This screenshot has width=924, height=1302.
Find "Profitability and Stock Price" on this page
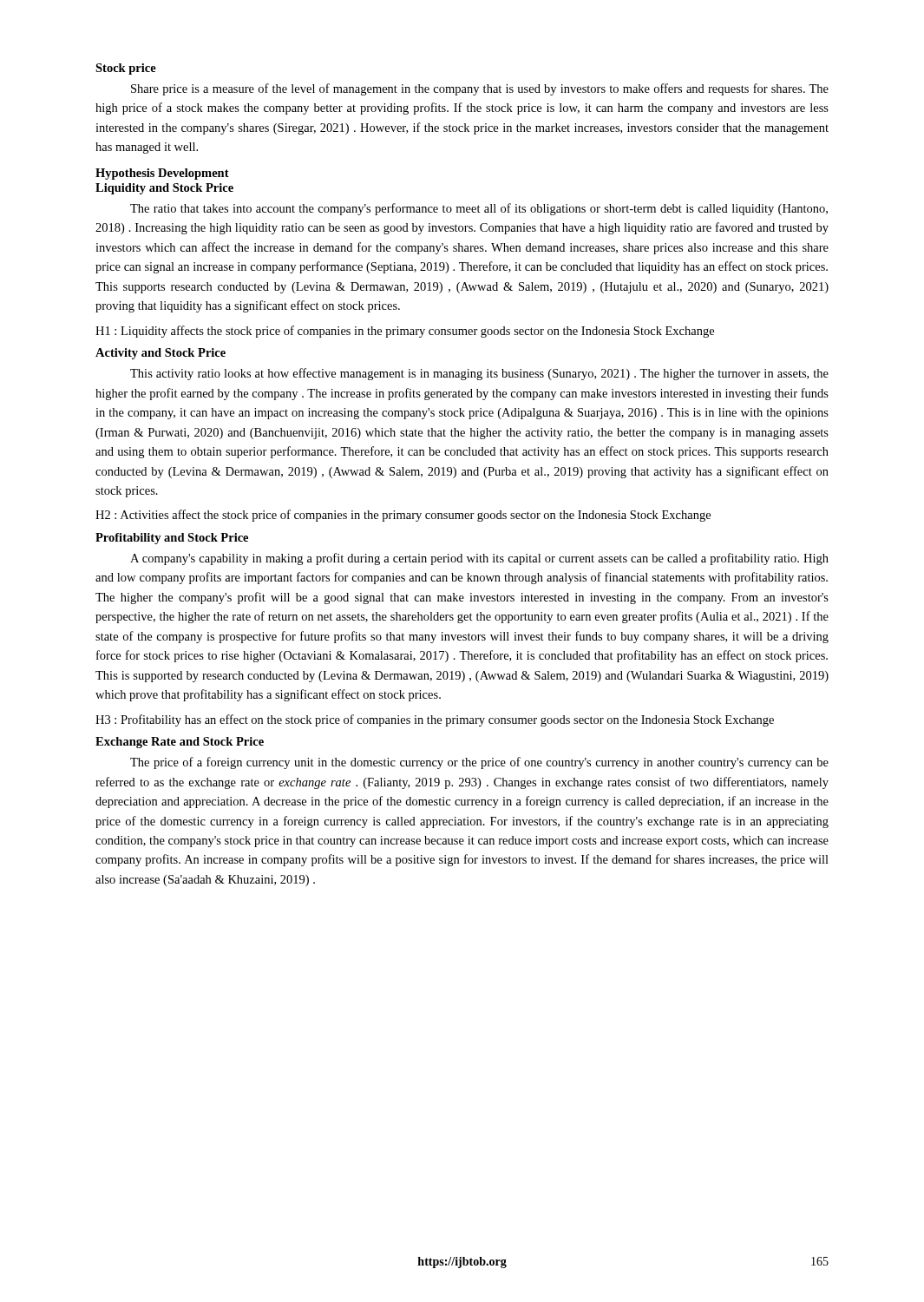[x=172, y=537]
